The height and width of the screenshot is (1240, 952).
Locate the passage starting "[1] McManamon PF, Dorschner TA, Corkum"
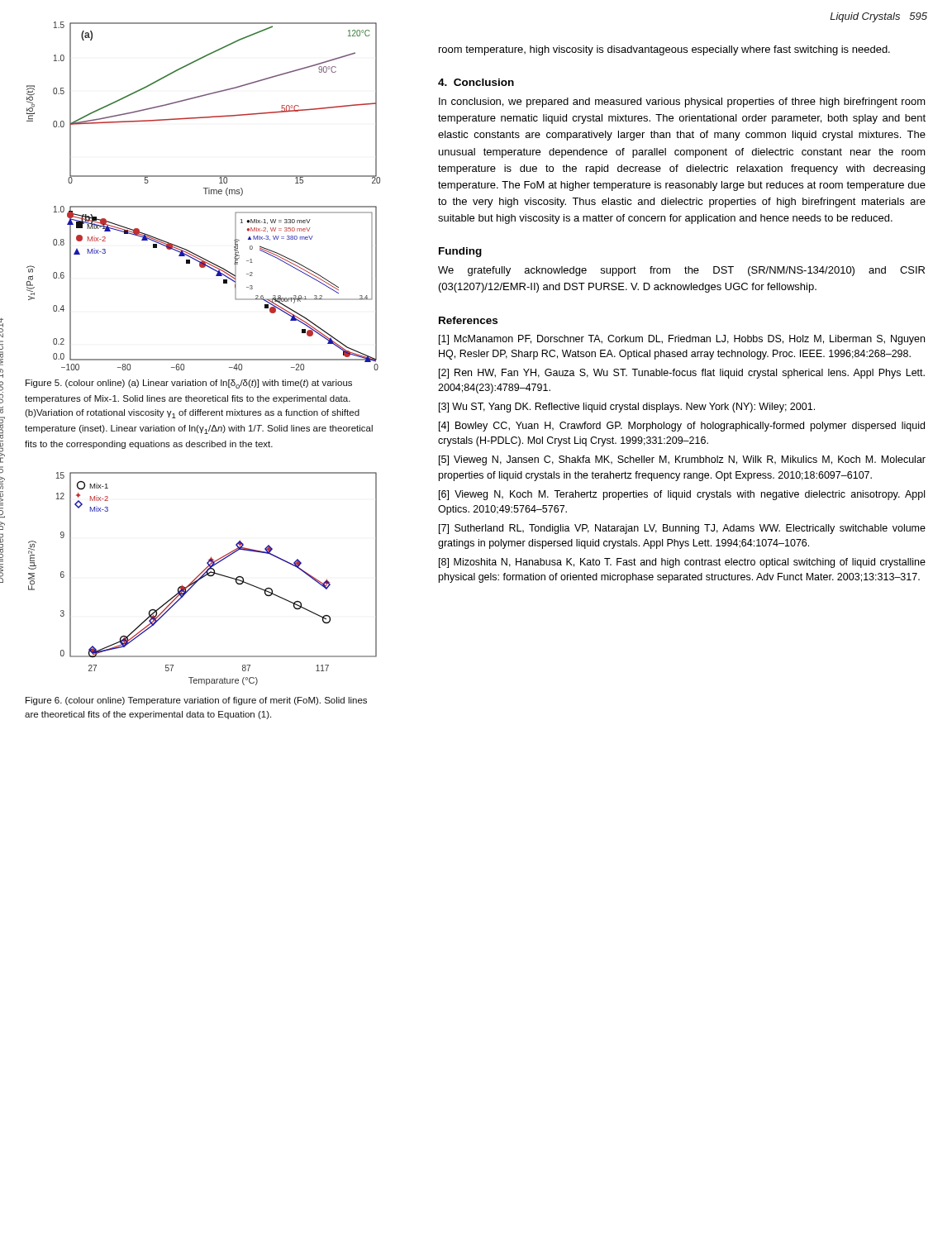point(682,346)
